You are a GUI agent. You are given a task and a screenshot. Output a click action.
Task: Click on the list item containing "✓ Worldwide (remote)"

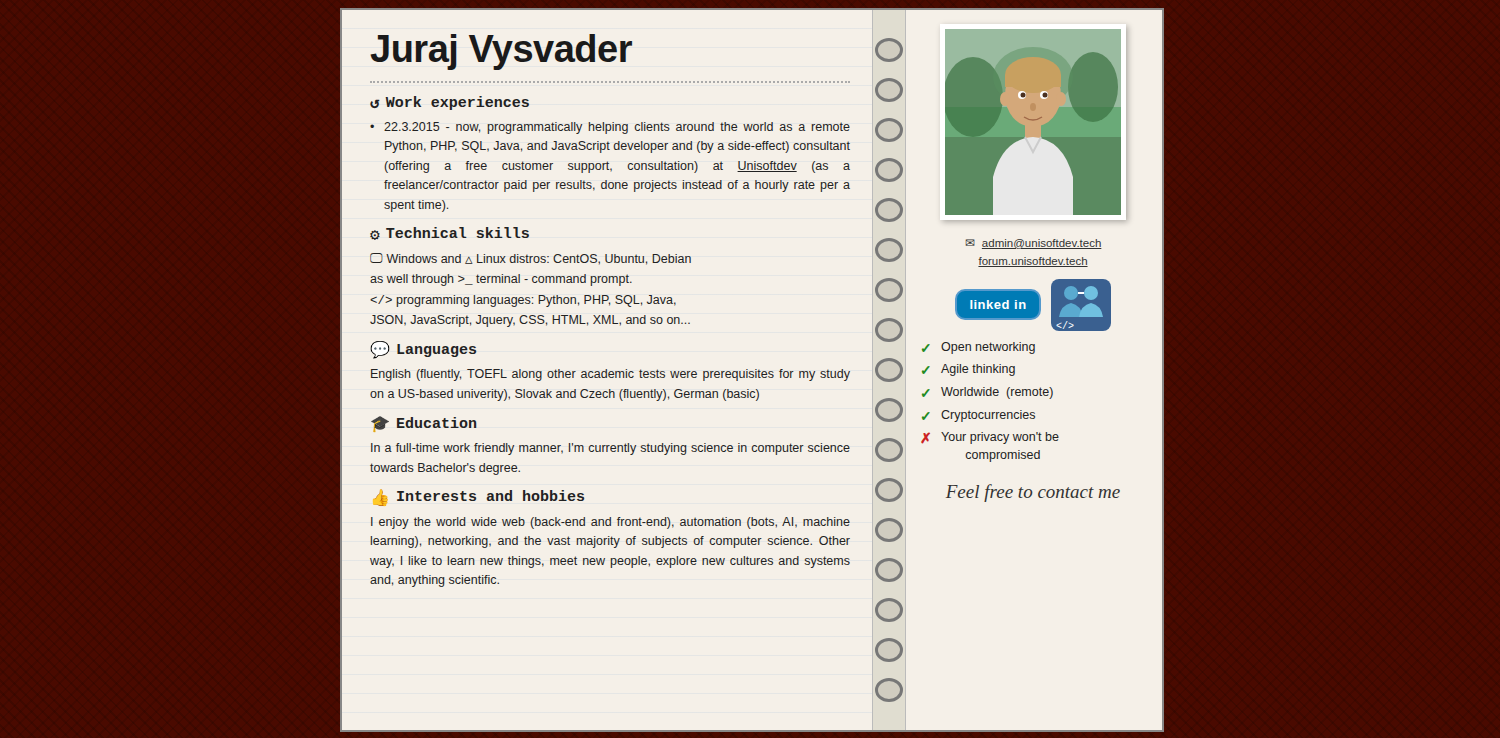pyautogui.click(x=1033, y=394)
